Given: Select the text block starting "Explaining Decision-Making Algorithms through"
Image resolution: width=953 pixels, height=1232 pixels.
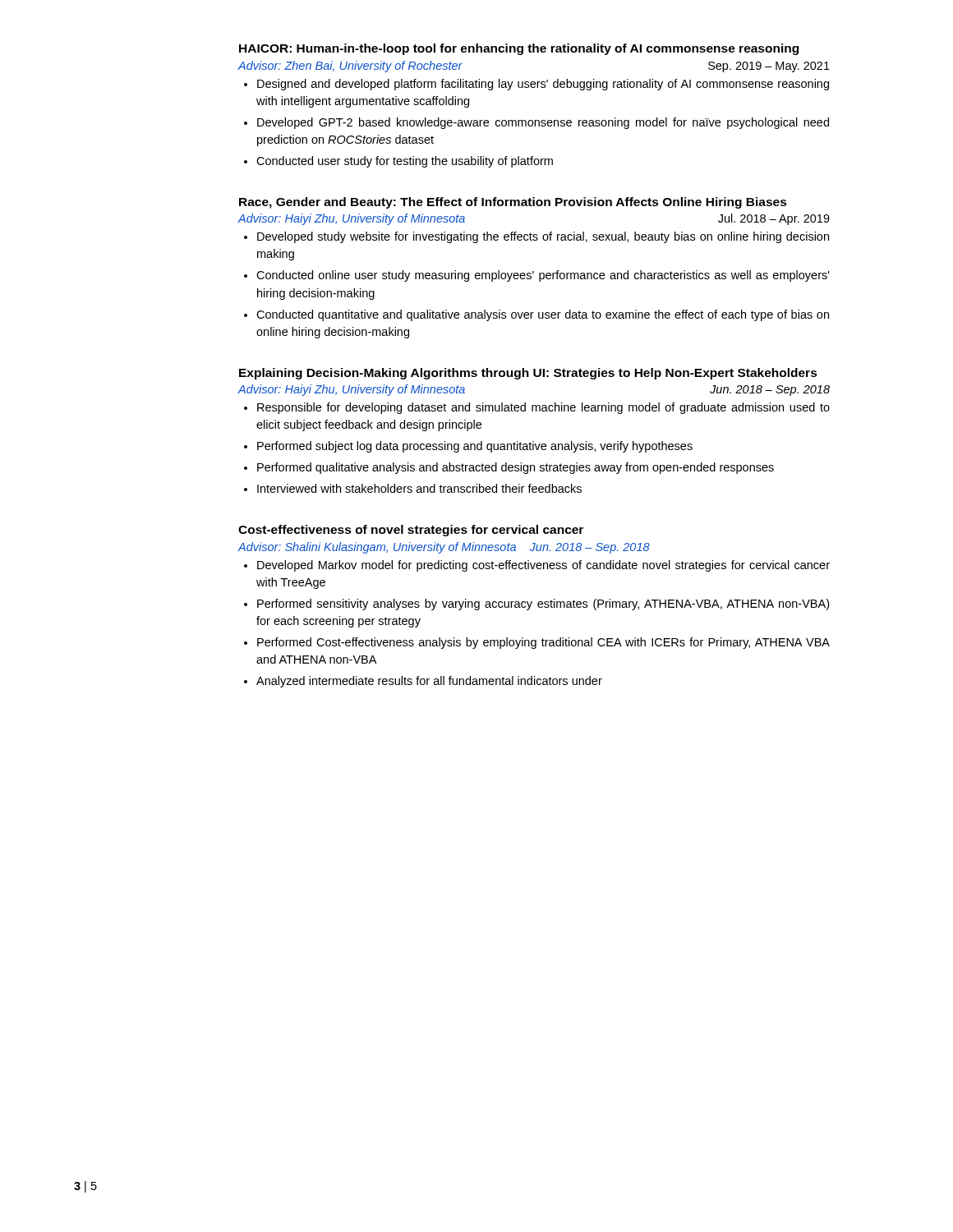Looking at the screenshot, I should tap(528, 372).
